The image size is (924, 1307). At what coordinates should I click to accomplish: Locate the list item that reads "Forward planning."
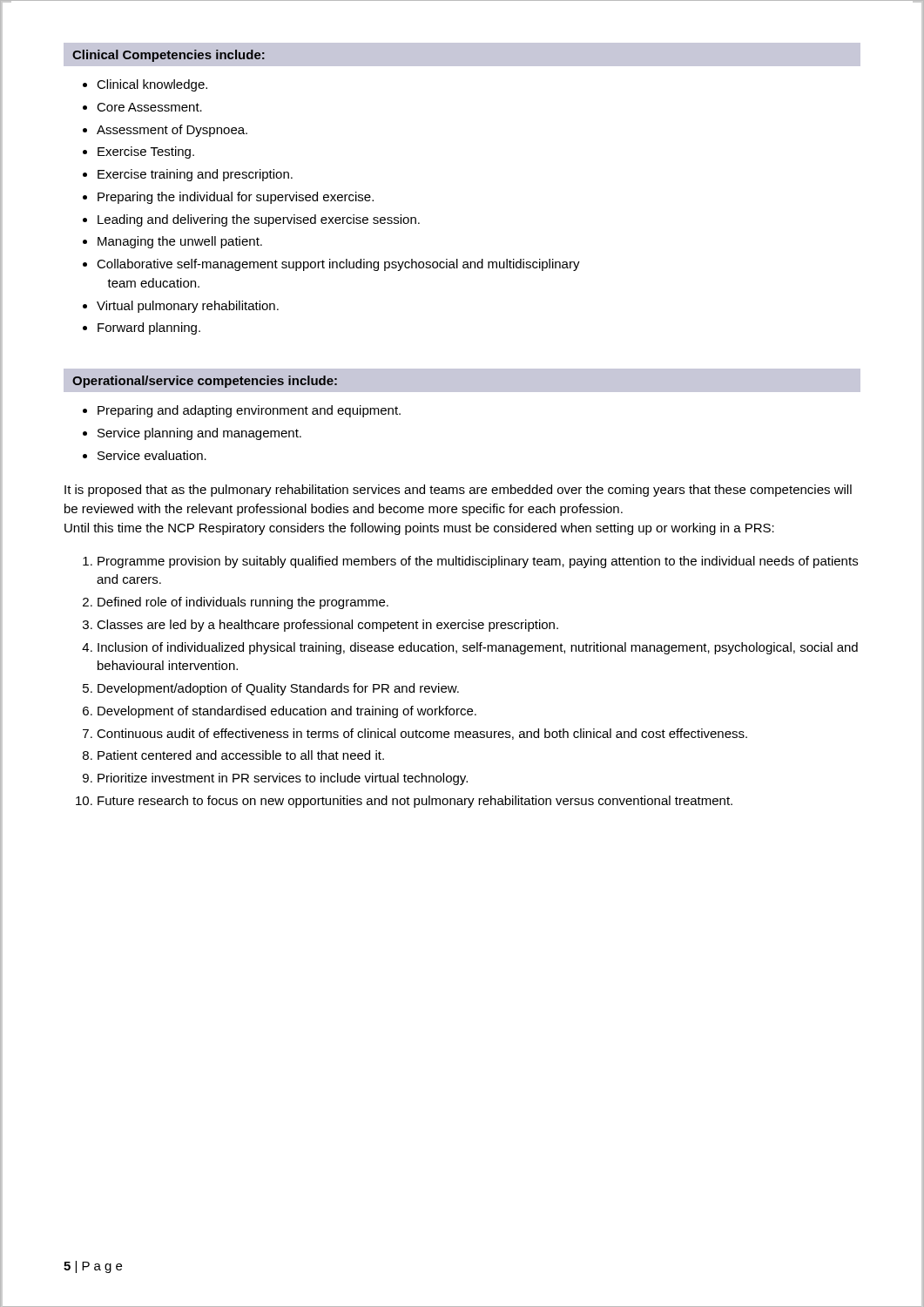[149, 328]
